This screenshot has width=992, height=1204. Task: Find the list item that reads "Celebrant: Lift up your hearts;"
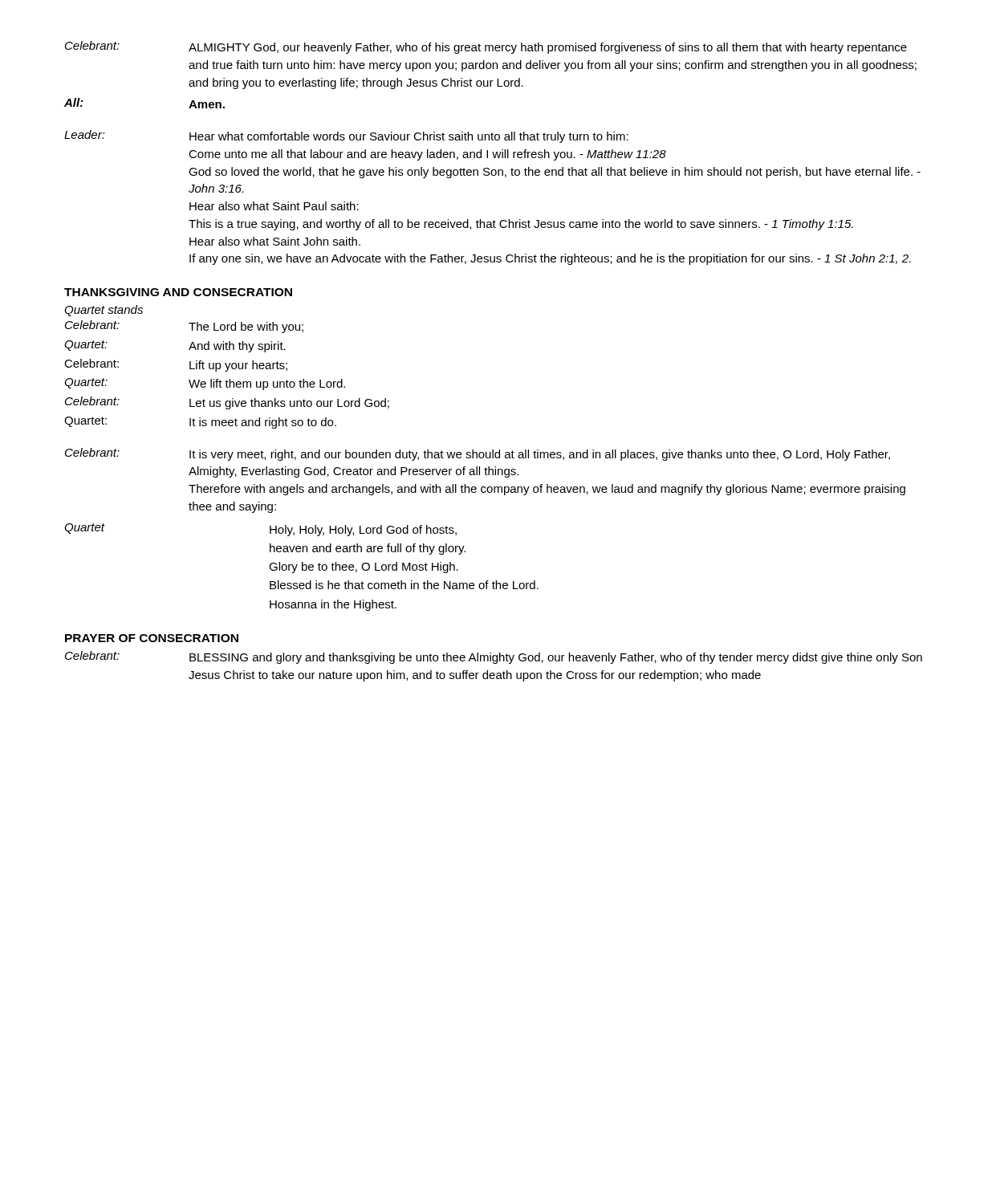(91, 366)
